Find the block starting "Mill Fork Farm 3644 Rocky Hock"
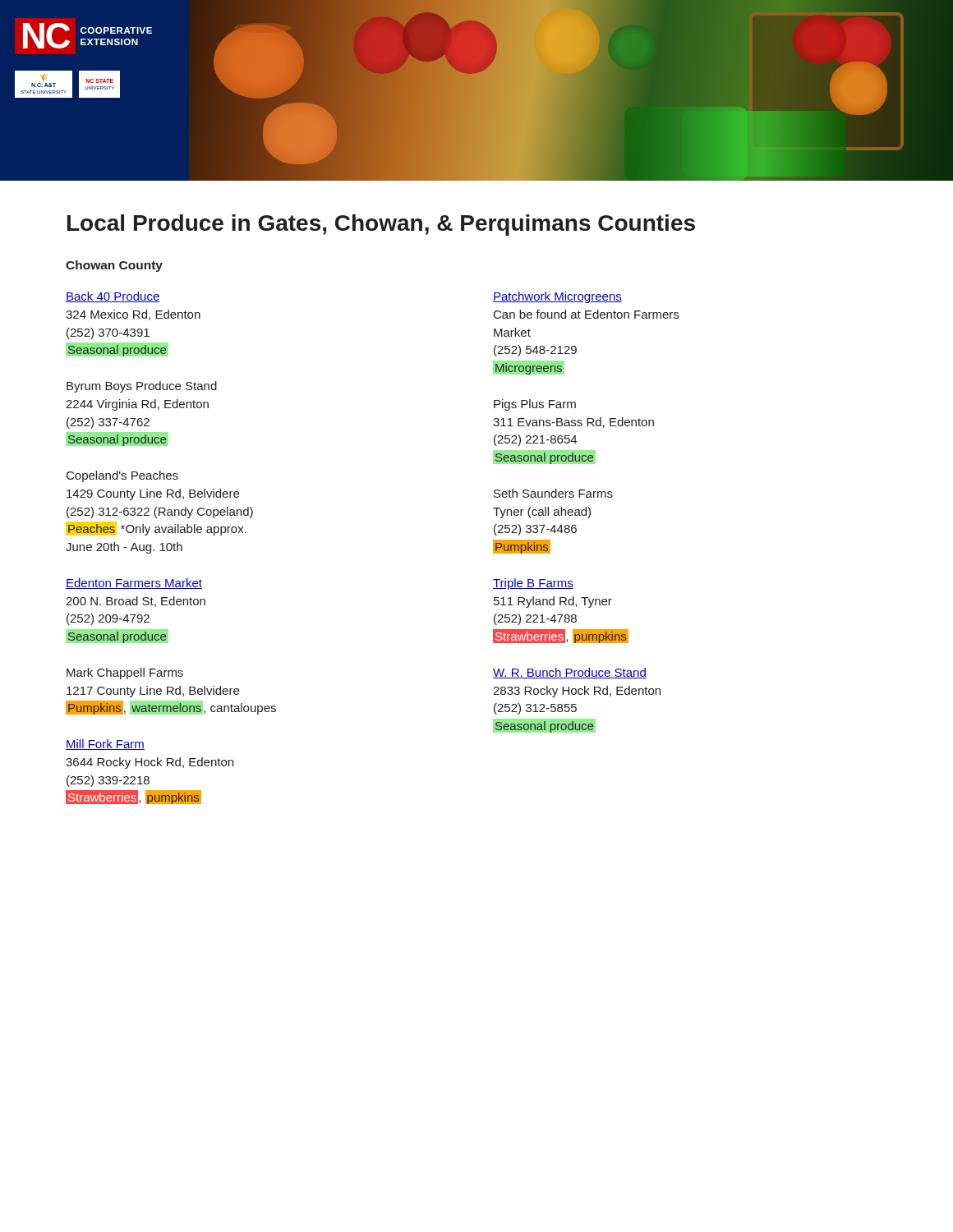 point(105,745)
